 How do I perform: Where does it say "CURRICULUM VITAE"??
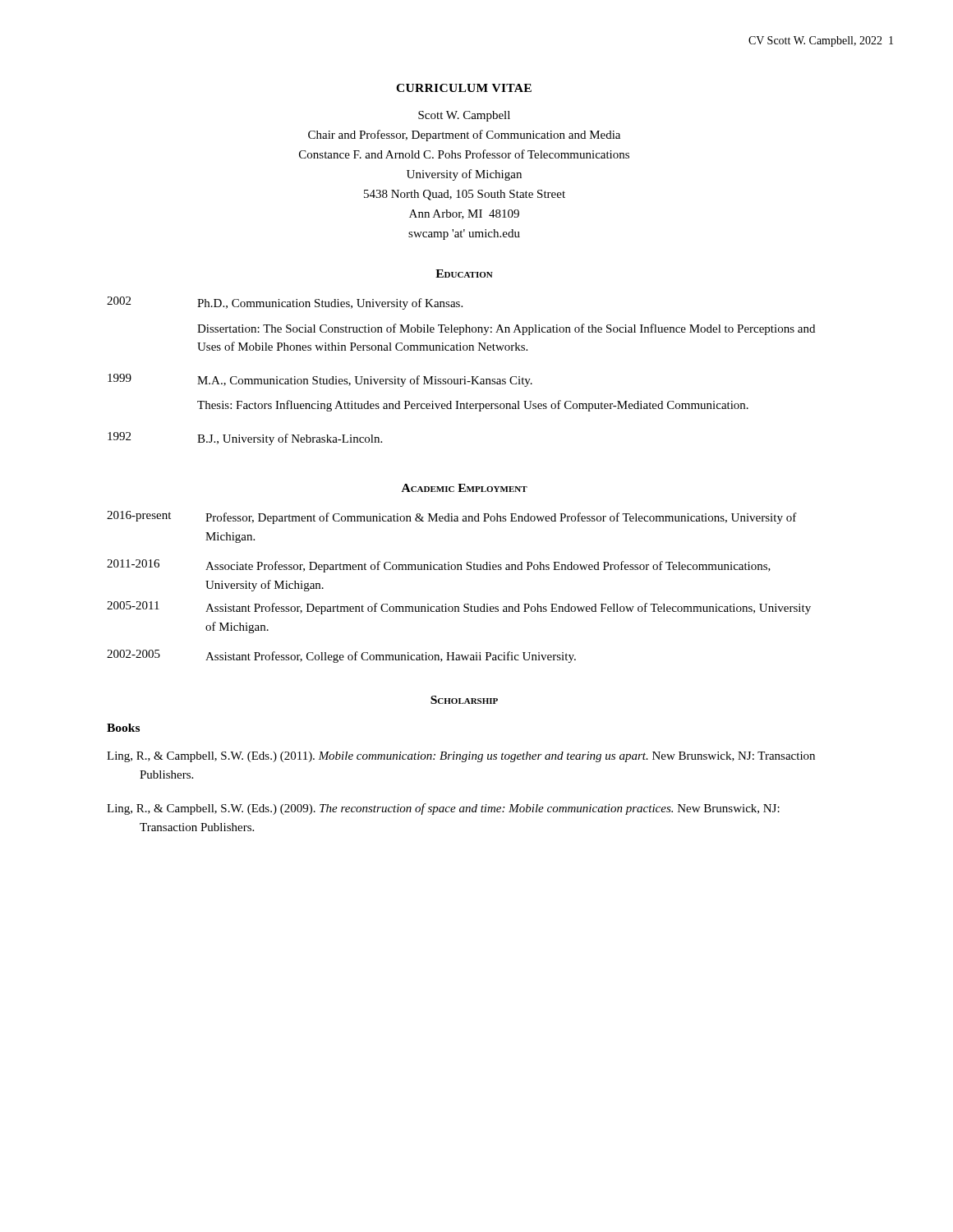[464, 87]
